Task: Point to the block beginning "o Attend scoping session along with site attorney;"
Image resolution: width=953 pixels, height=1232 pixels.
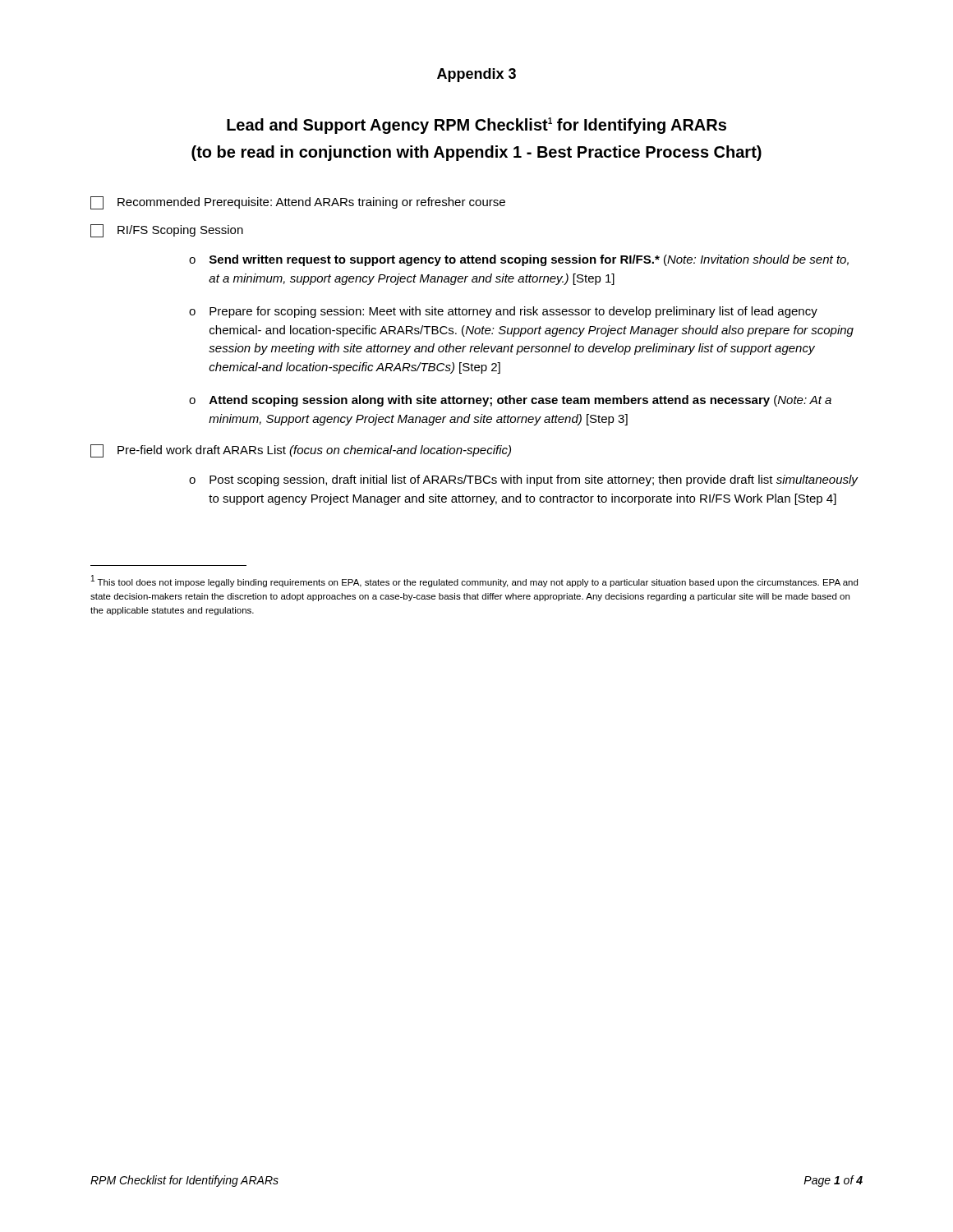Action: [526, 409]
